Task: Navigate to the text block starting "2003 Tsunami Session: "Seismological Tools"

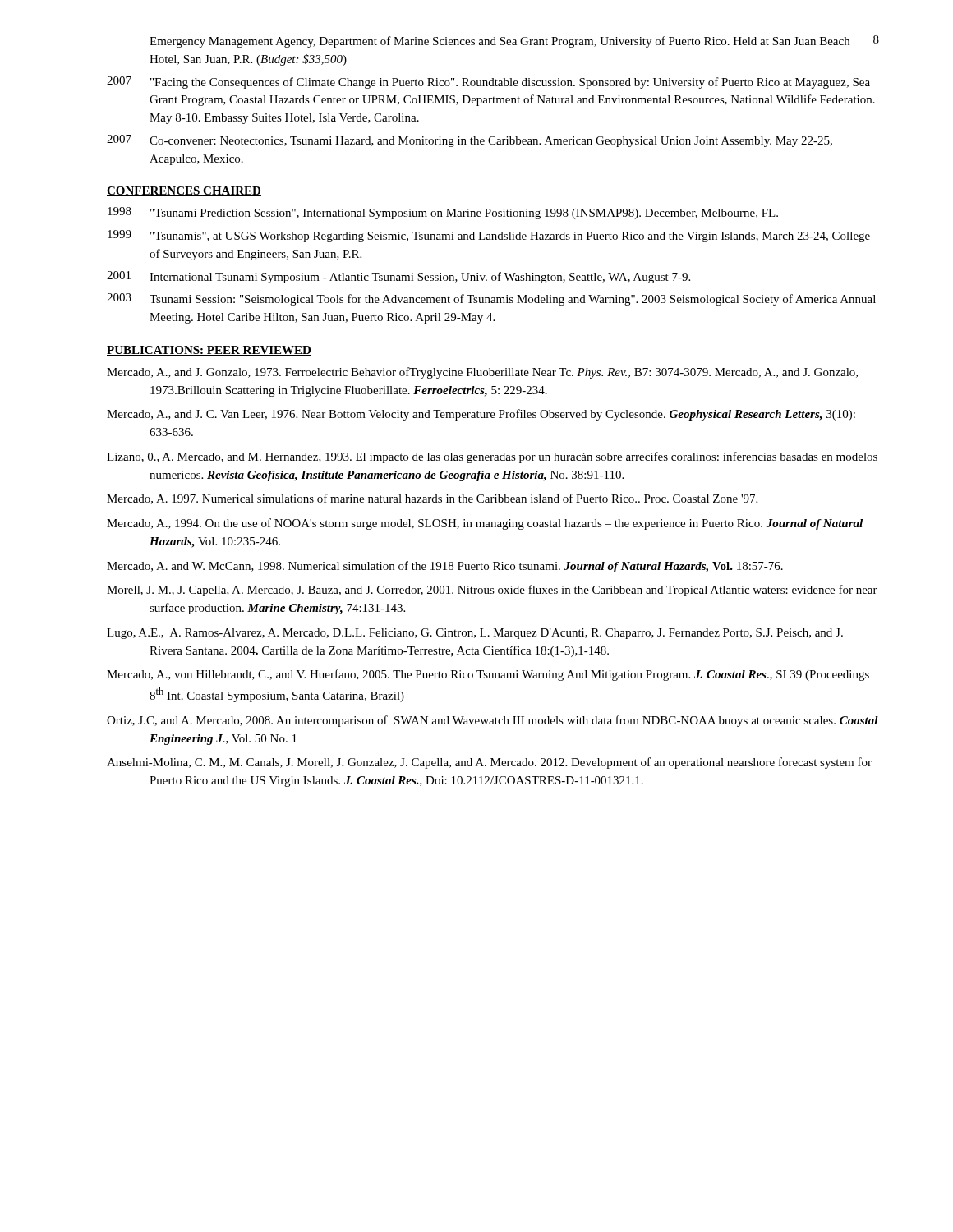Action: coord(493,309)
